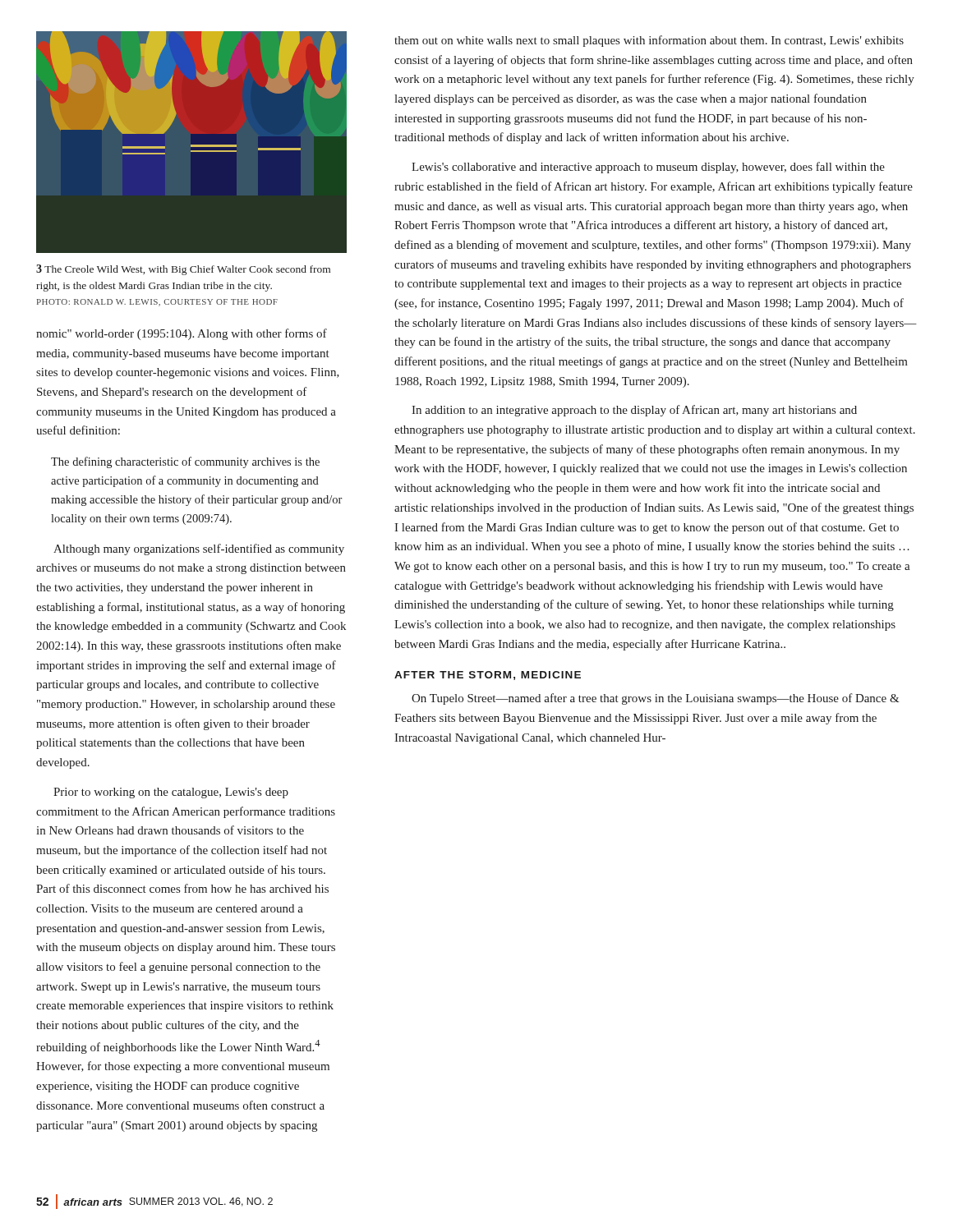Find the photo
953x1232 pixels.
pyautogui.click(x=191, y=142)
